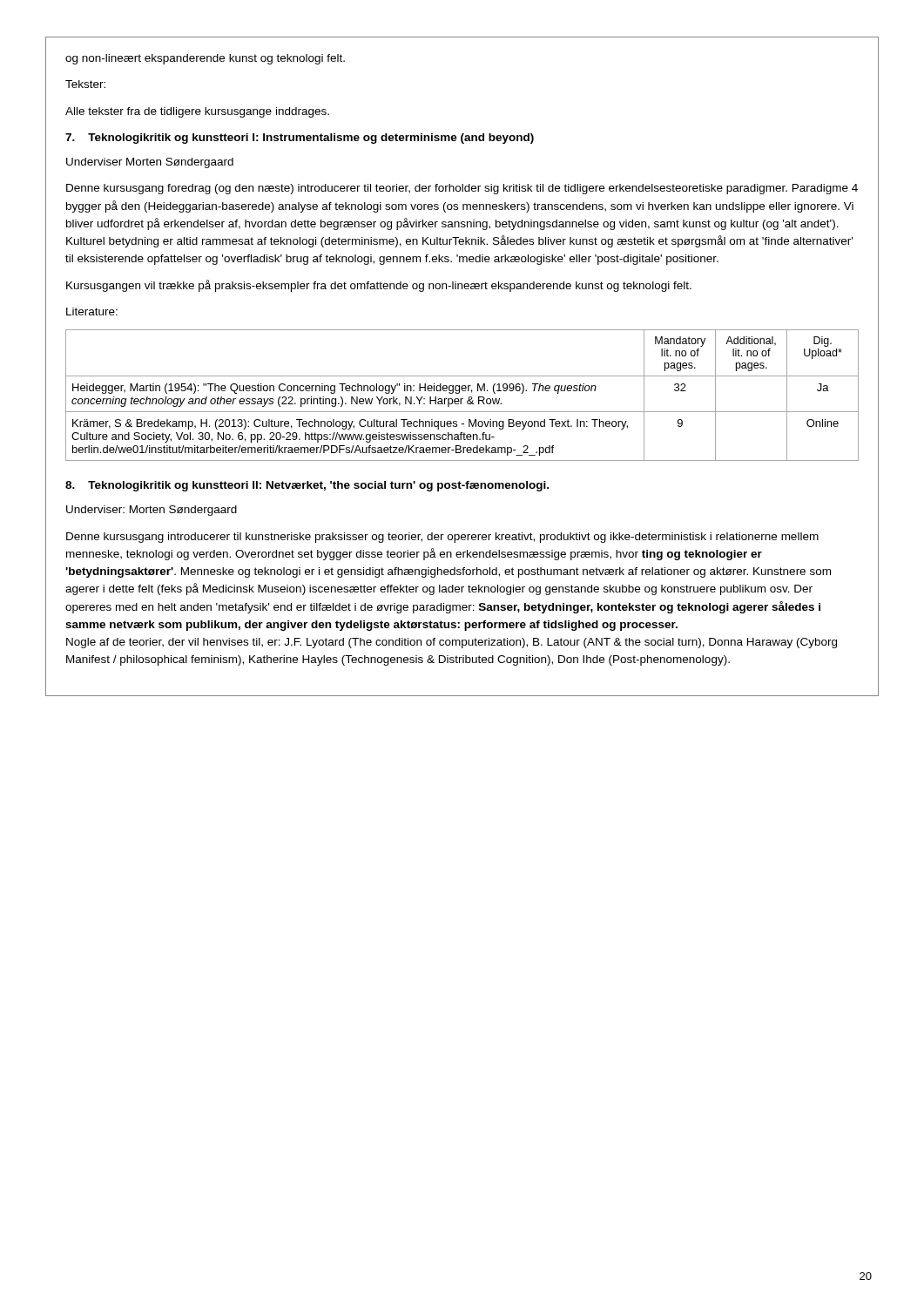Click the passage that begins "og non-lineært ekspanderende kunst og"
The width and height of the screenshot is (924, 1307).
(205, 58)
